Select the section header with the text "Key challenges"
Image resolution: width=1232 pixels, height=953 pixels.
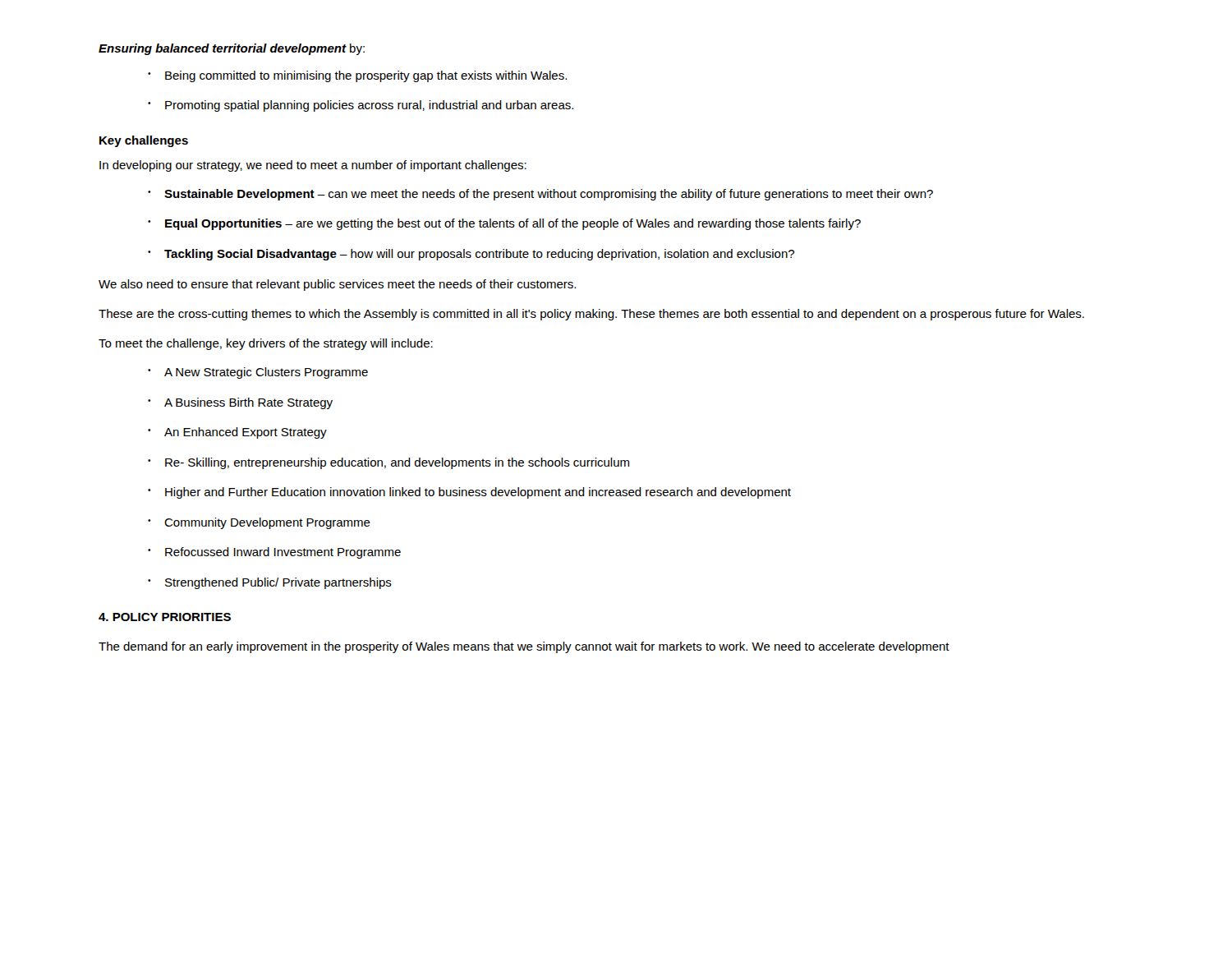(143, 140)
